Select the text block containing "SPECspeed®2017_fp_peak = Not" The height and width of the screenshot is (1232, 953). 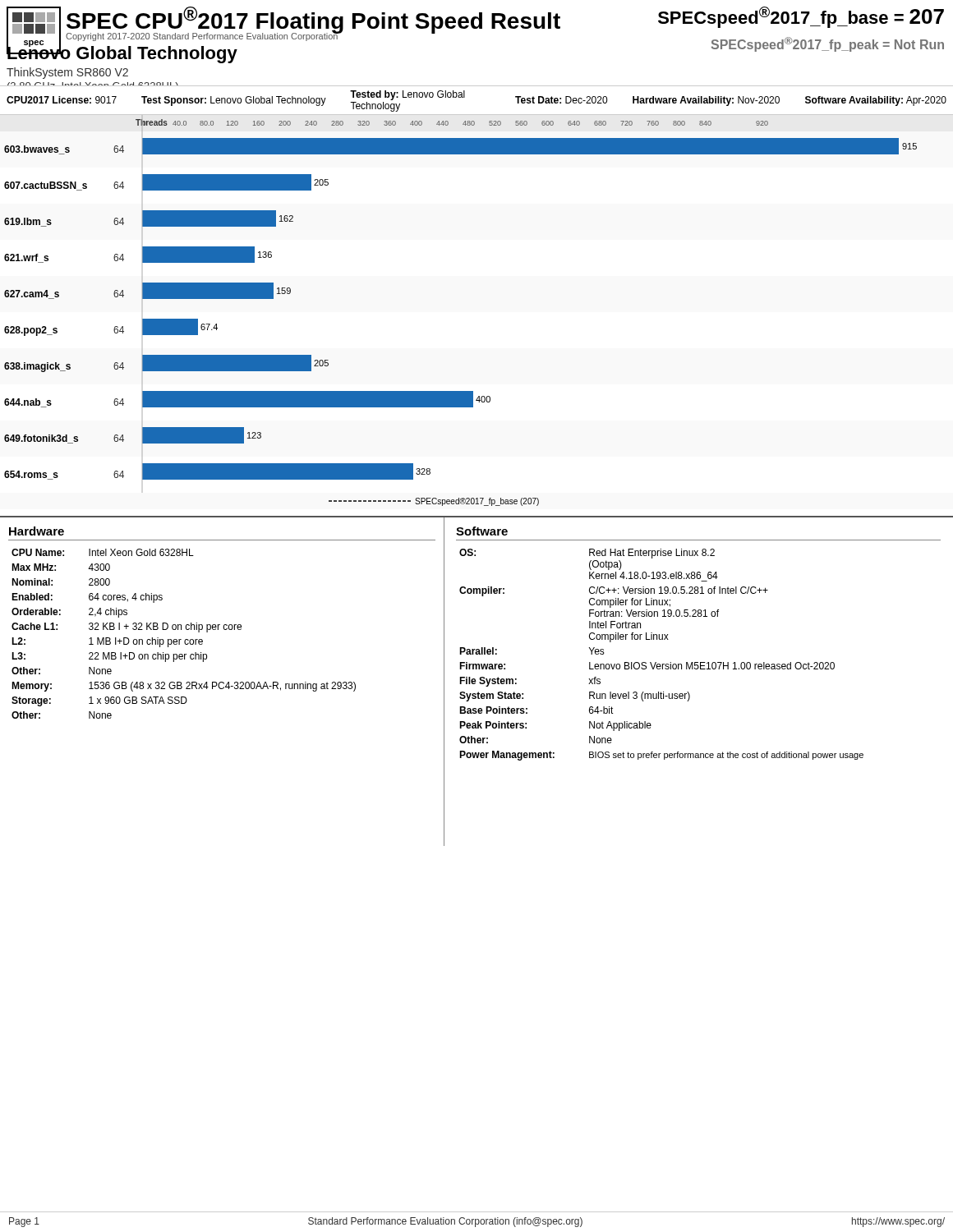[828, 43]
